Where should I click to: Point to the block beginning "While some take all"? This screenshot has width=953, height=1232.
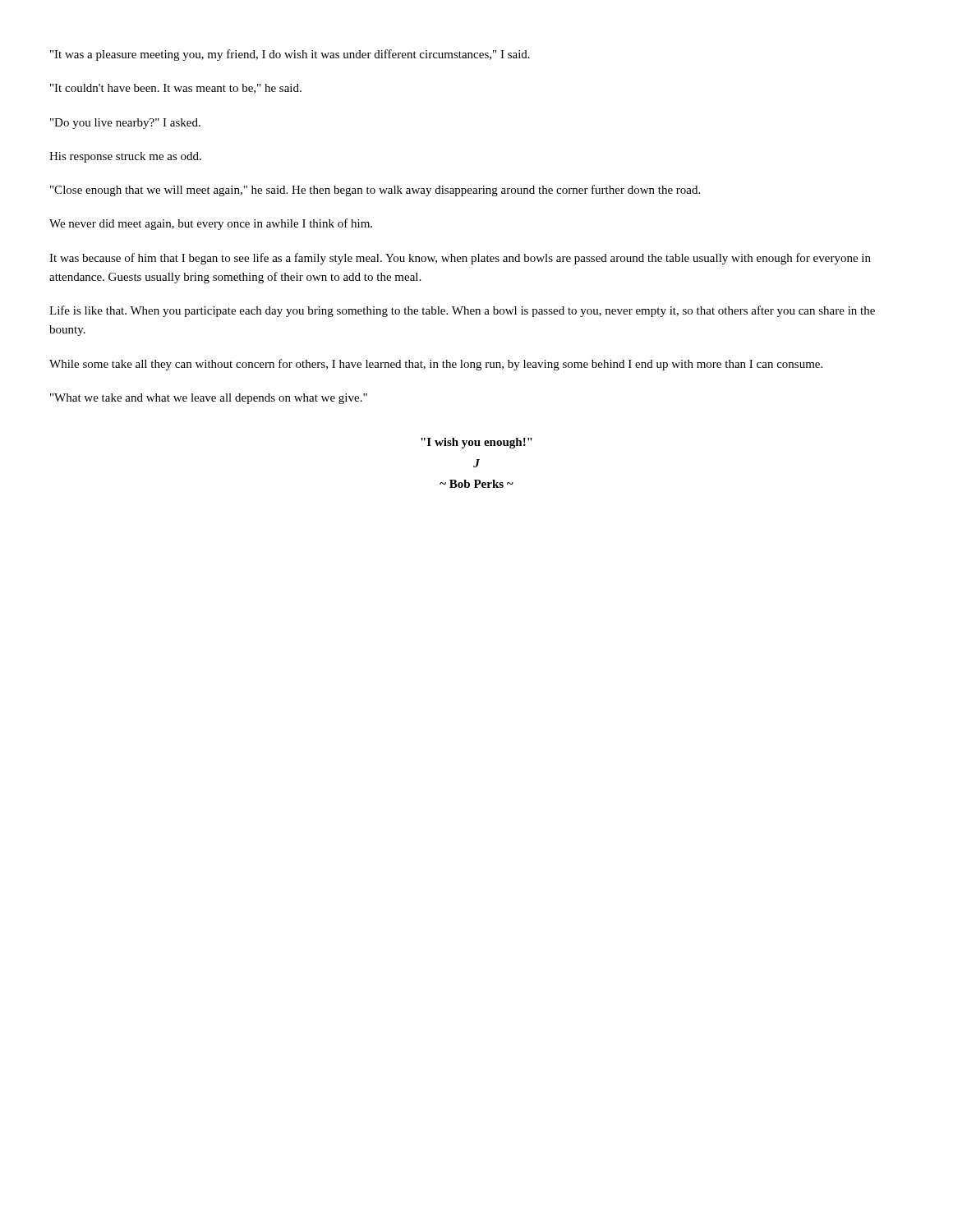(436, 363)
